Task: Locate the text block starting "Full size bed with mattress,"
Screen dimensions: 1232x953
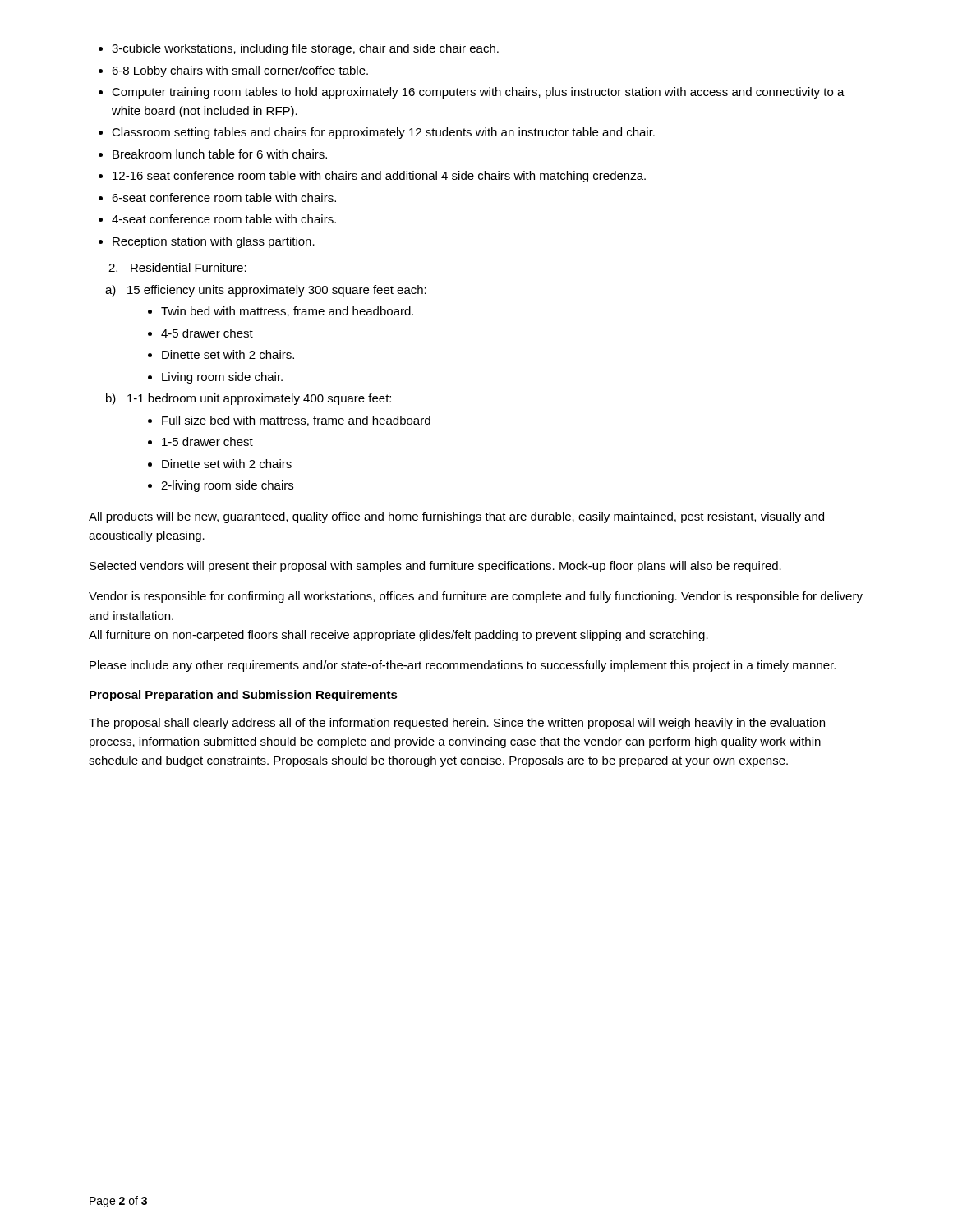Action: point(289,421)
